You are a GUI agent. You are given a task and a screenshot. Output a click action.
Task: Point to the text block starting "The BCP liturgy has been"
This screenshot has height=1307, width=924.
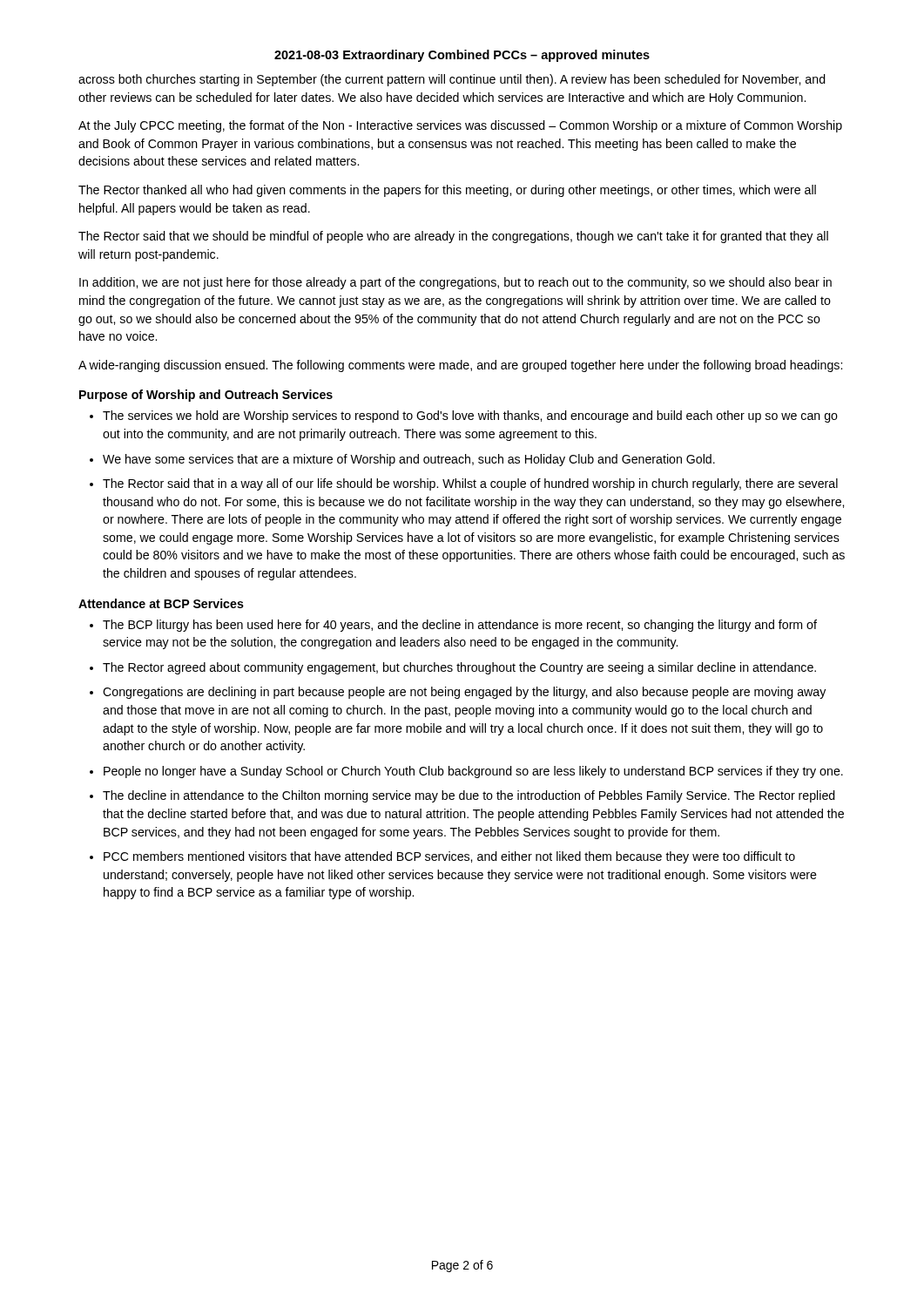point(460,633)
